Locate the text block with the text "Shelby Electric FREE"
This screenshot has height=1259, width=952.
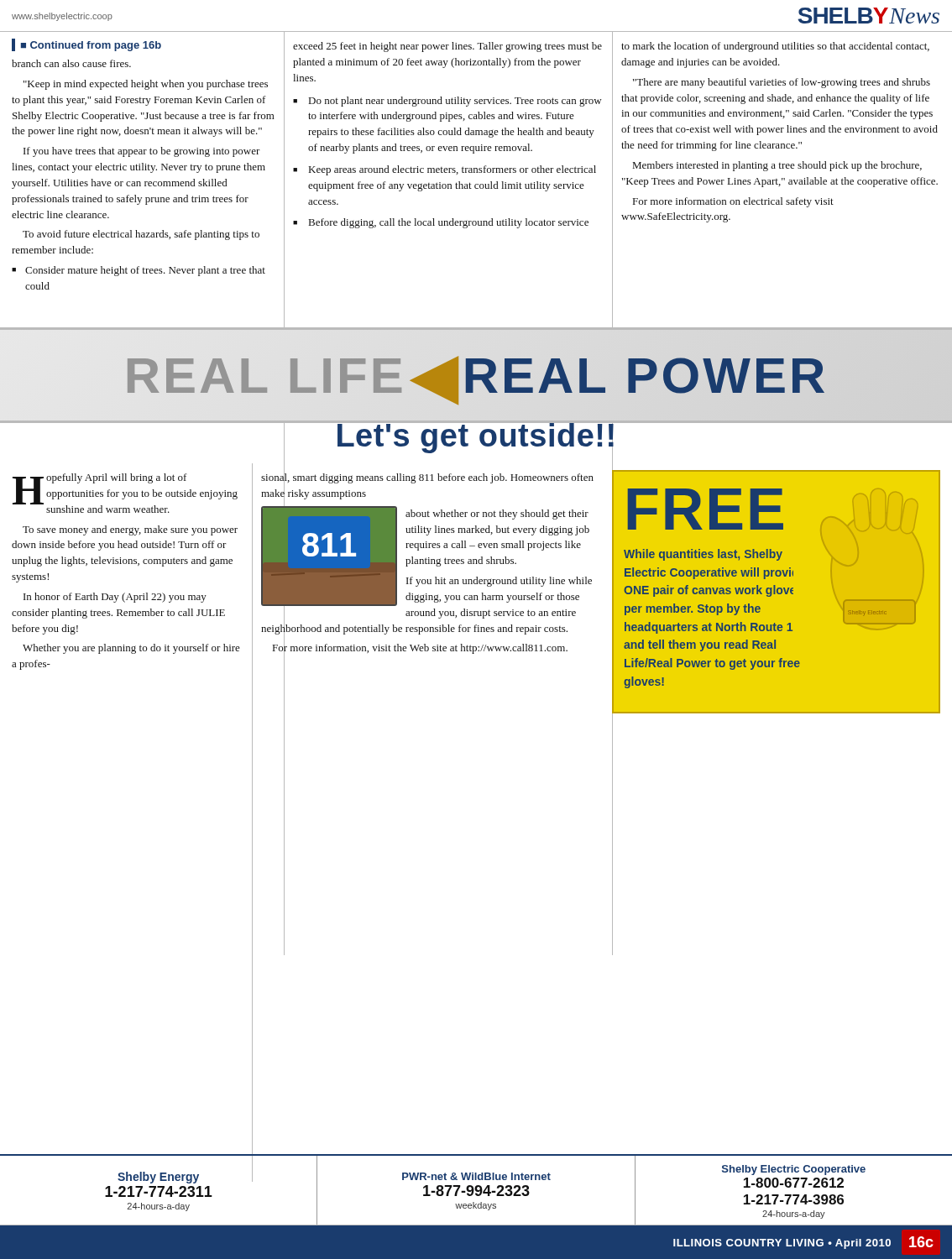tap(782, 581)
